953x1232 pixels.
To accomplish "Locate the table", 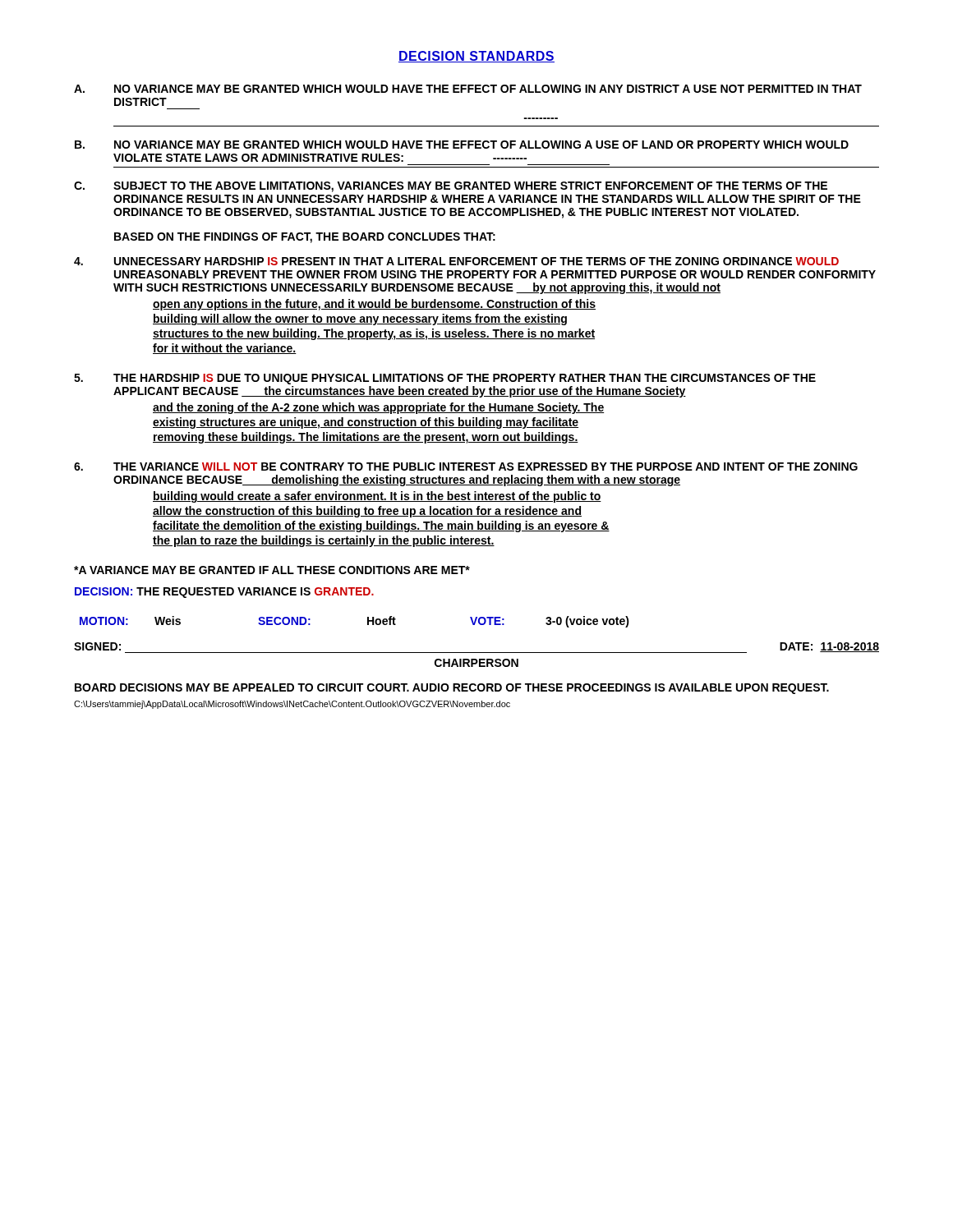I will coord(476,621).
